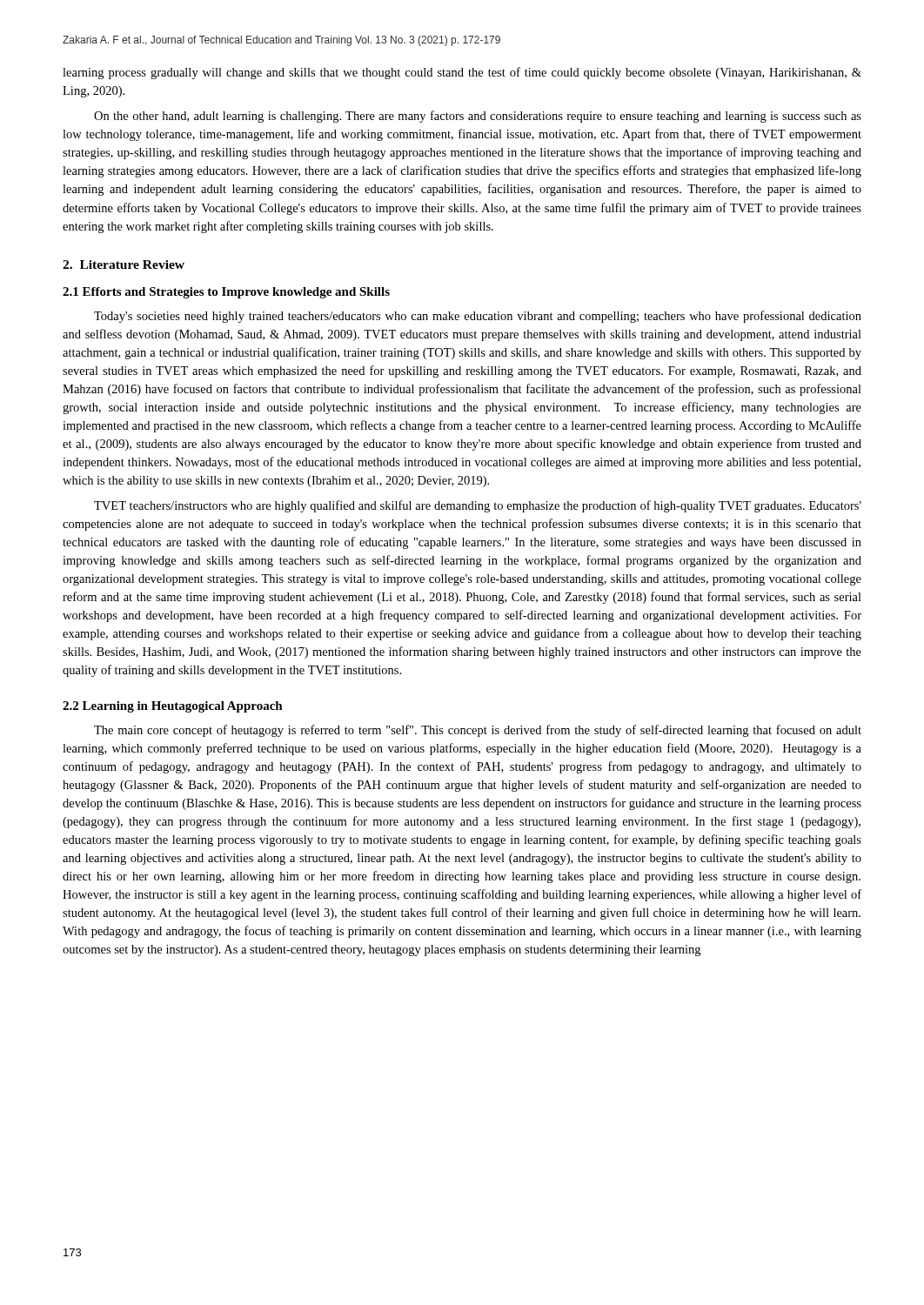
Task: Navigate to the region starting "Today's societies need highly trained"
Action: (x=462, y=493)
